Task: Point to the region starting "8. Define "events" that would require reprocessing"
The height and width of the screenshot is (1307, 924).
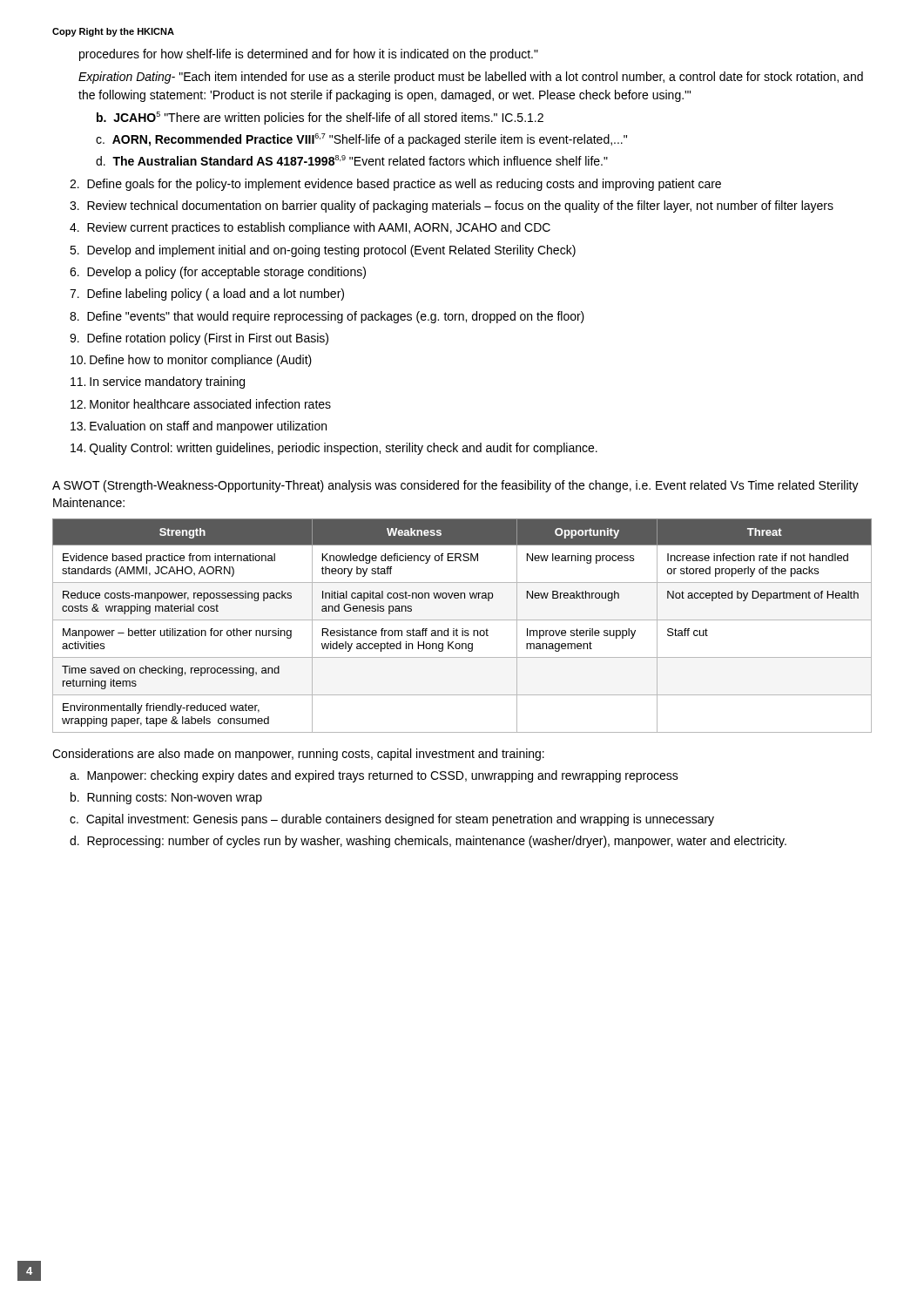Action: tap(327, 316)
